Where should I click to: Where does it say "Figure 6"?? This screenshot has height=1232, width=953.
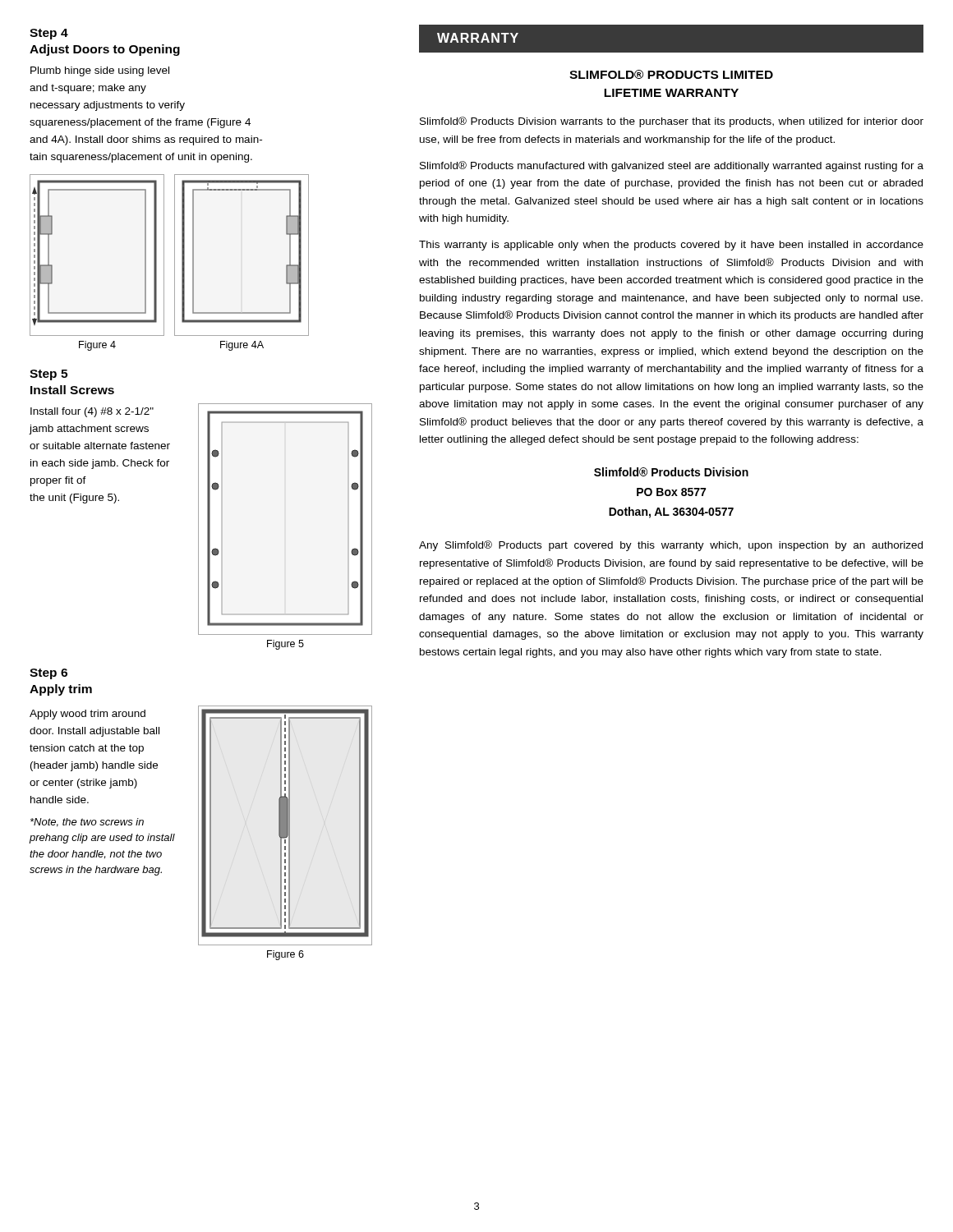[285, 955]
